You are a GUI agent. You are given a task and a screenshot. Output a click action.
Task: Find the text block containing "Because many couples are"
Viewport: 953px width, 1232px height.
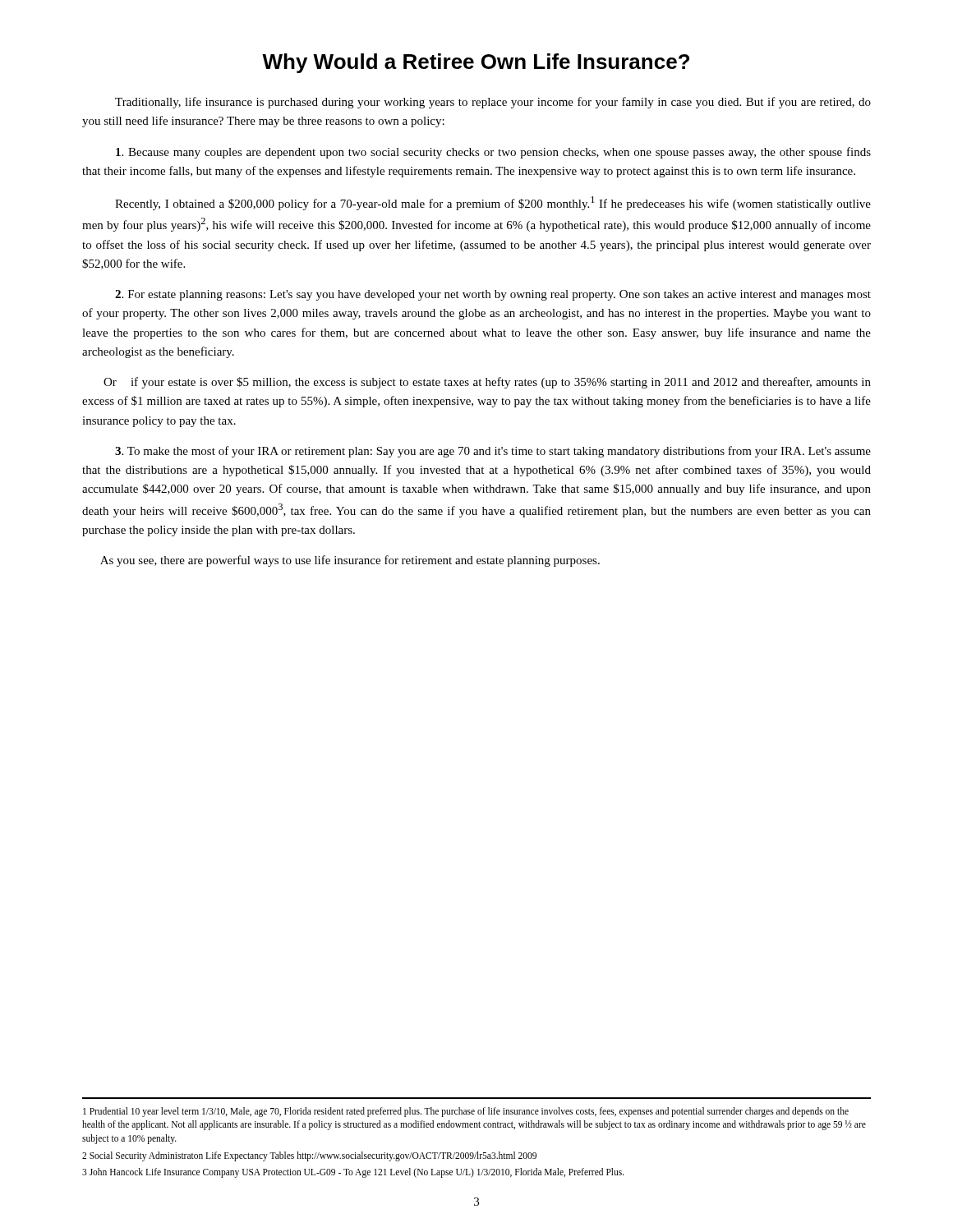point(476,161)
